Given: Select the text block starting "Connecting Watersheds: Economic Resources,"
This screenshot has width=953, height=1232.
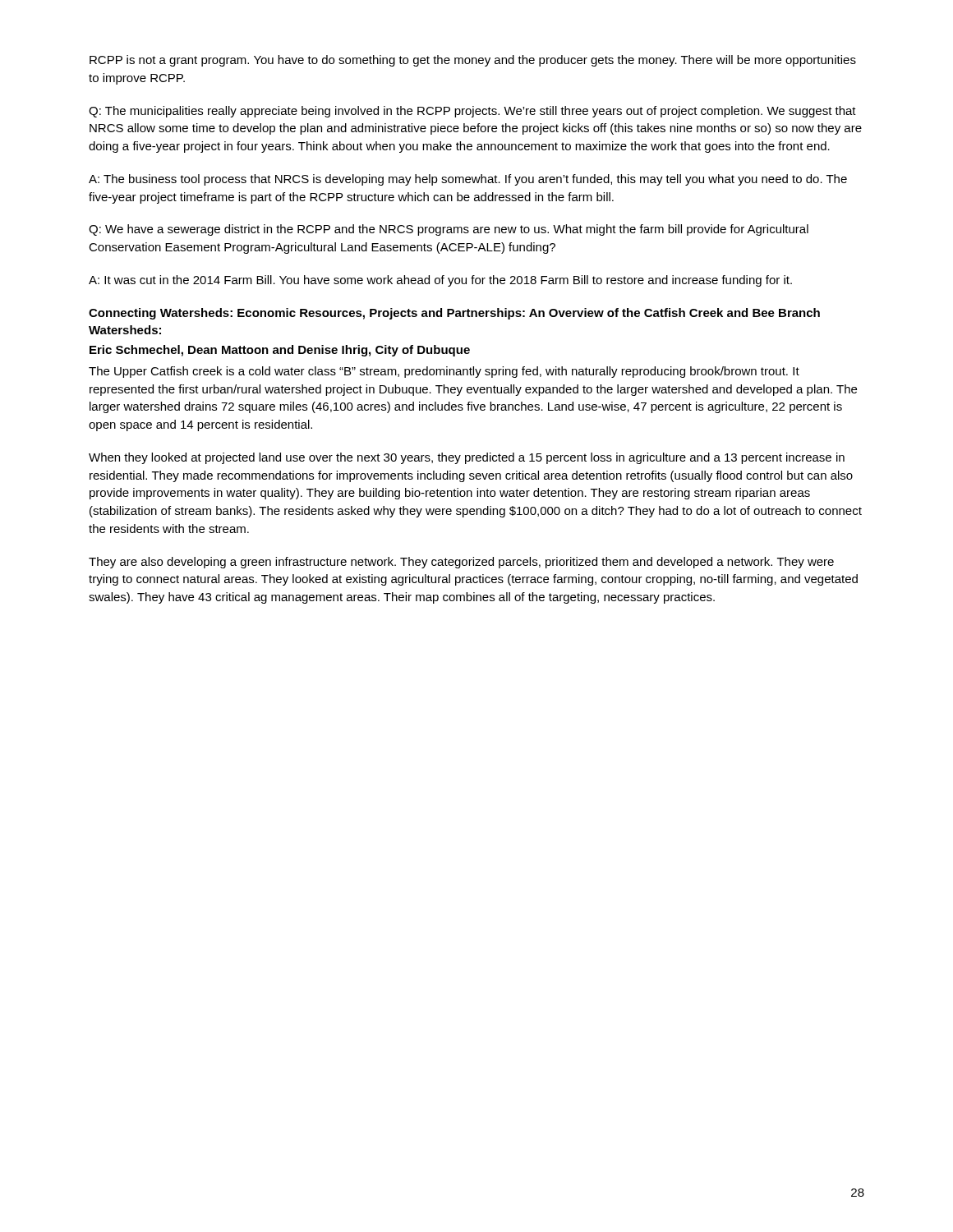Looking at the screenshot, I should tap(455, 321).
